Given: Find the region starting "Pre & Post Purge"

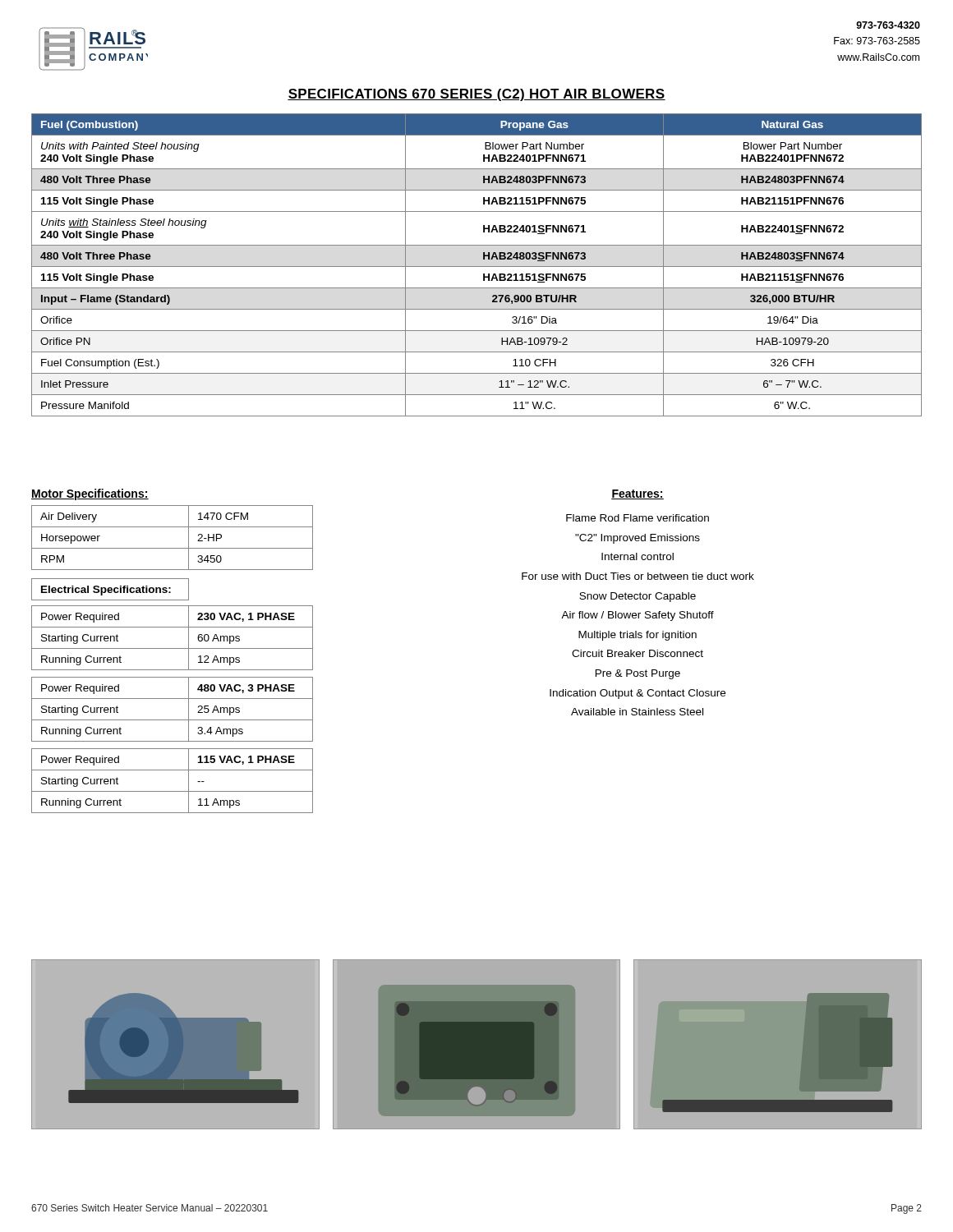Looking at the screenshot, I should click(x=638, y=673).
